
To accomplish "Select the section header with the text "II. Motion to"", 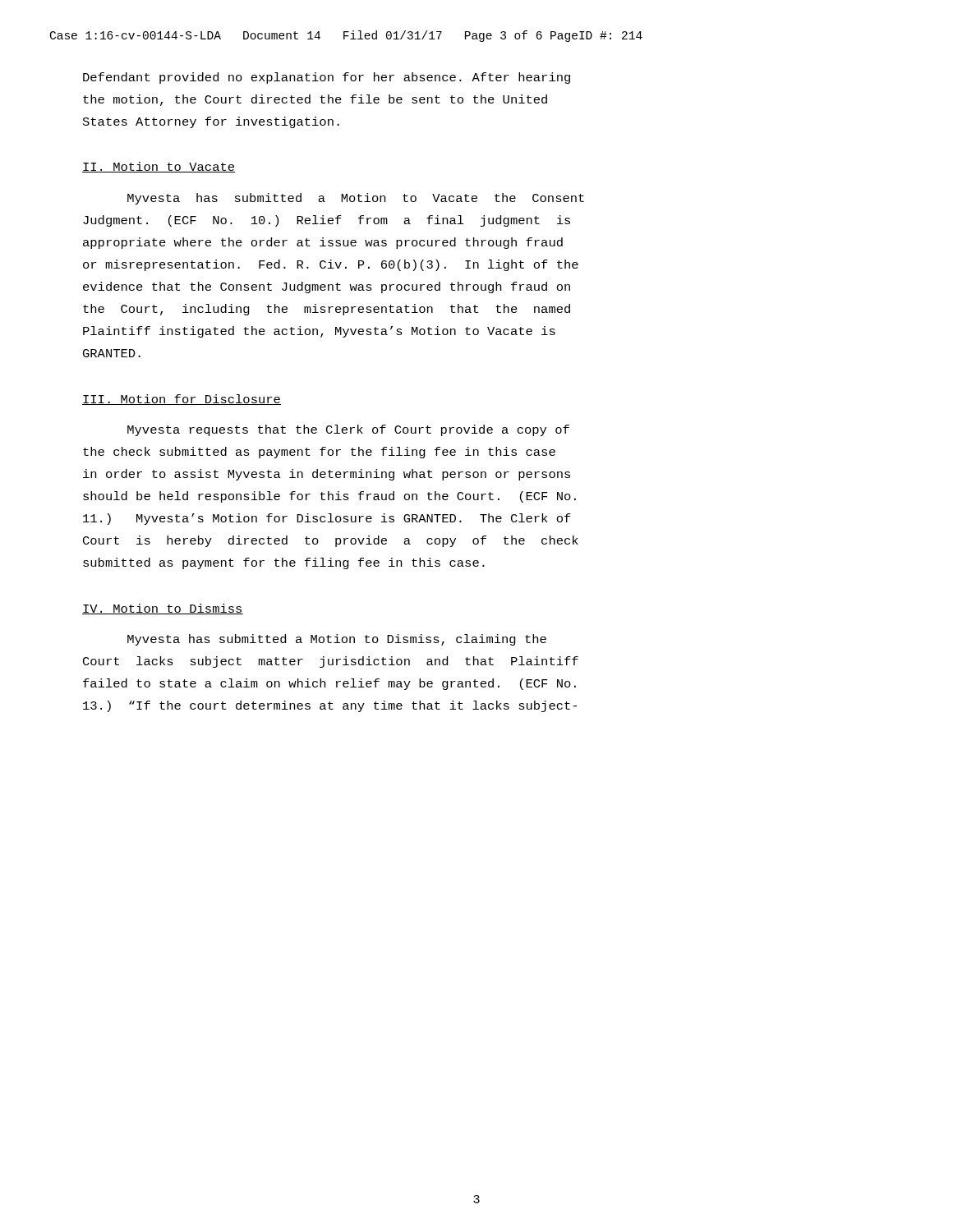I will pos(159,168).
